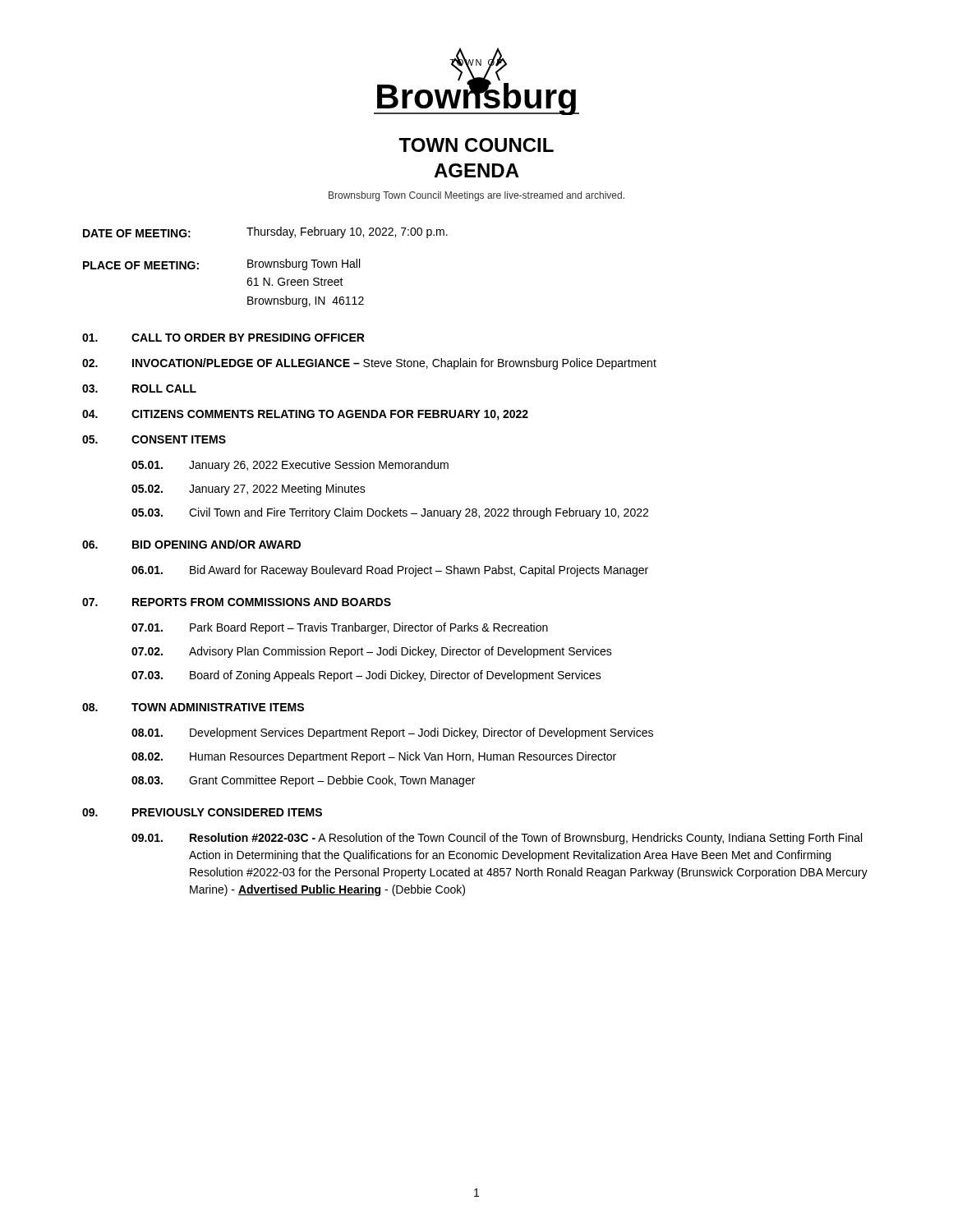Click on the list item containing "08.03. Grant Committee Report – Debbie Cook,"
This screenshot has height=1232, width=953.
[x=303, y=781]
